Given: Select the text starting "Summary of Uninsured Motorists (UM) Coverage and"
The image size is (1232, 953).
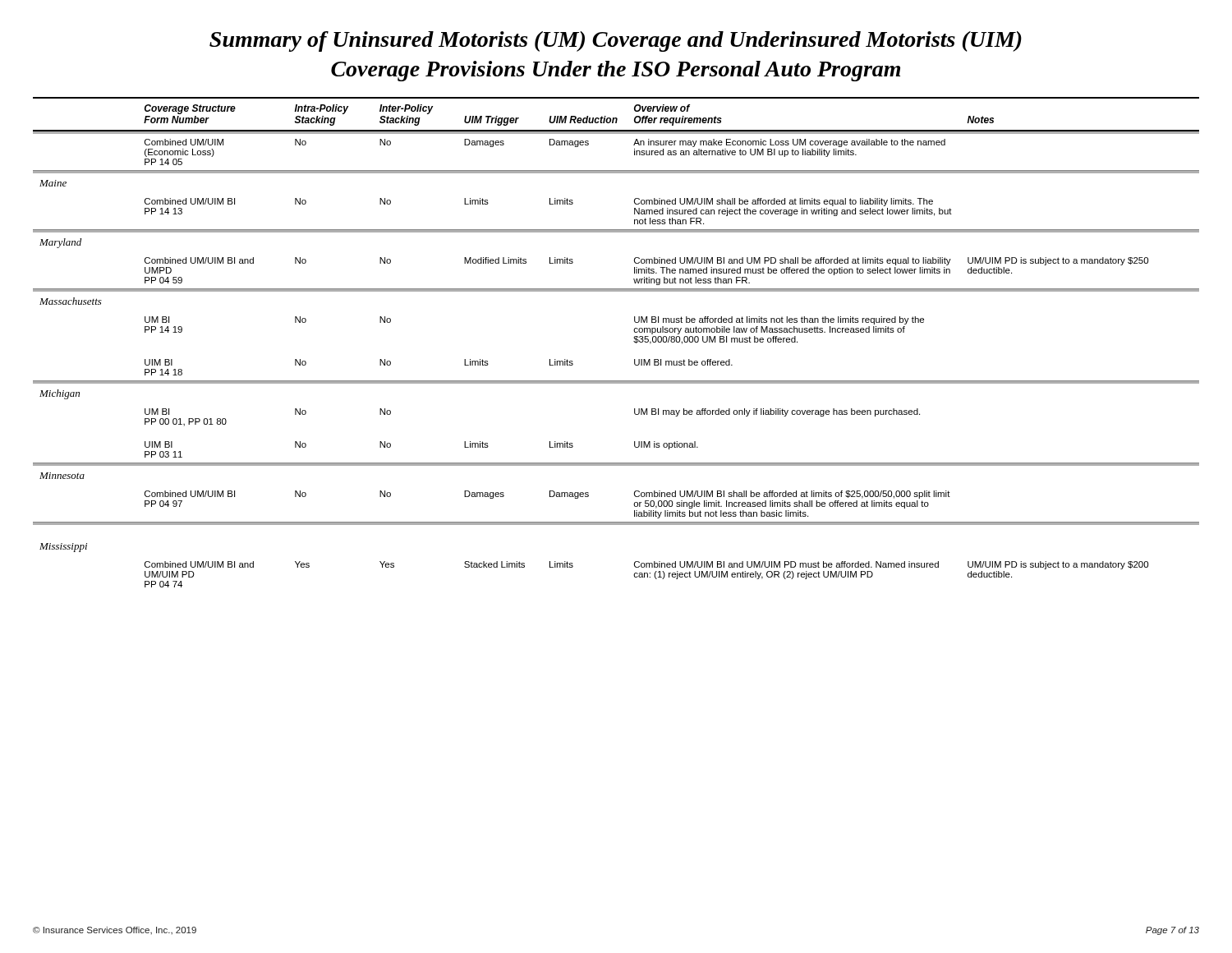Looking at the screenshot, I should pos(616,54).
